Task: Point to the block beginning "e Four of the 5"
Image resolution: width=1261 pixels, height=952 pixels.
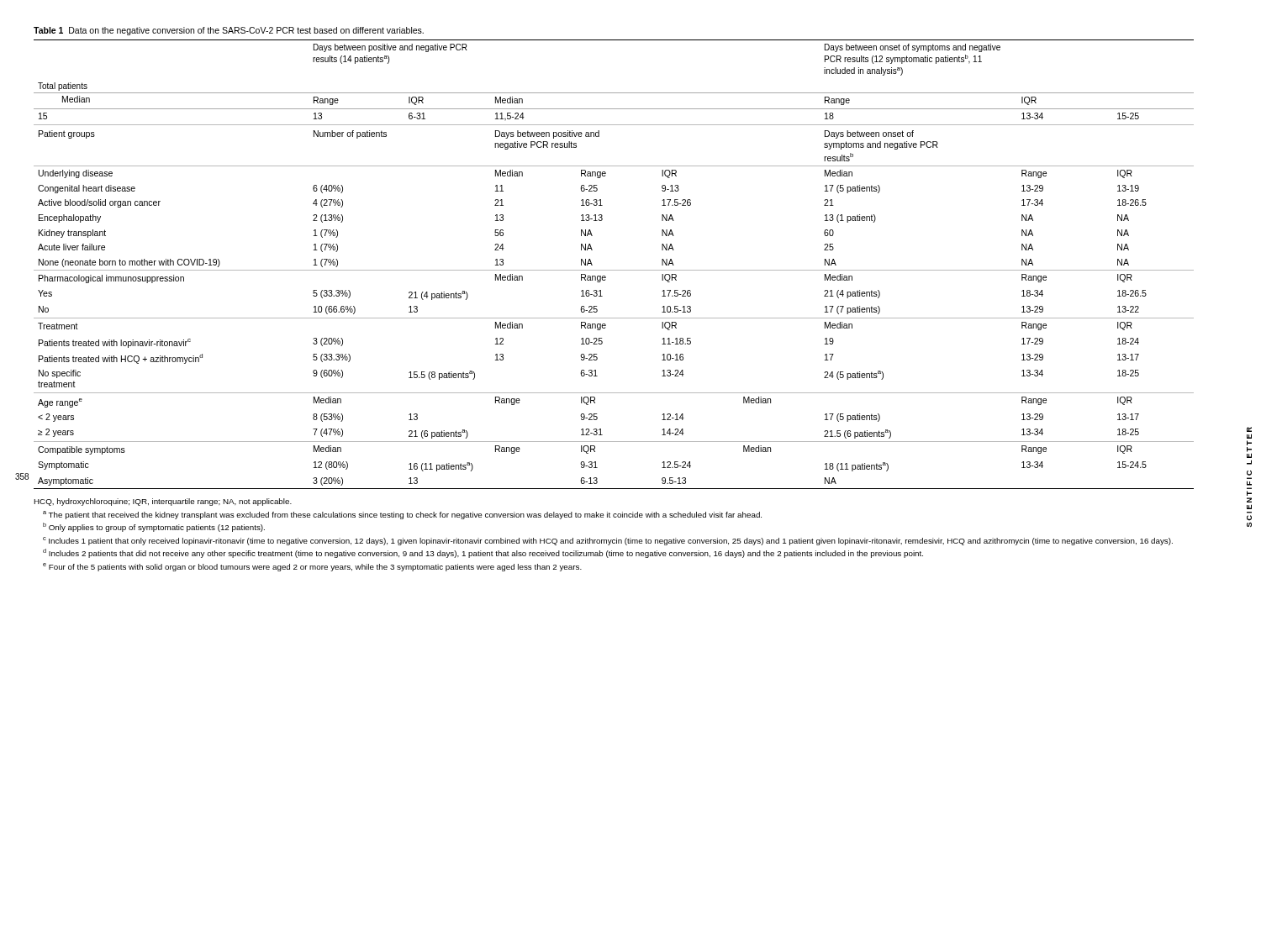Action: click(308, 566)
